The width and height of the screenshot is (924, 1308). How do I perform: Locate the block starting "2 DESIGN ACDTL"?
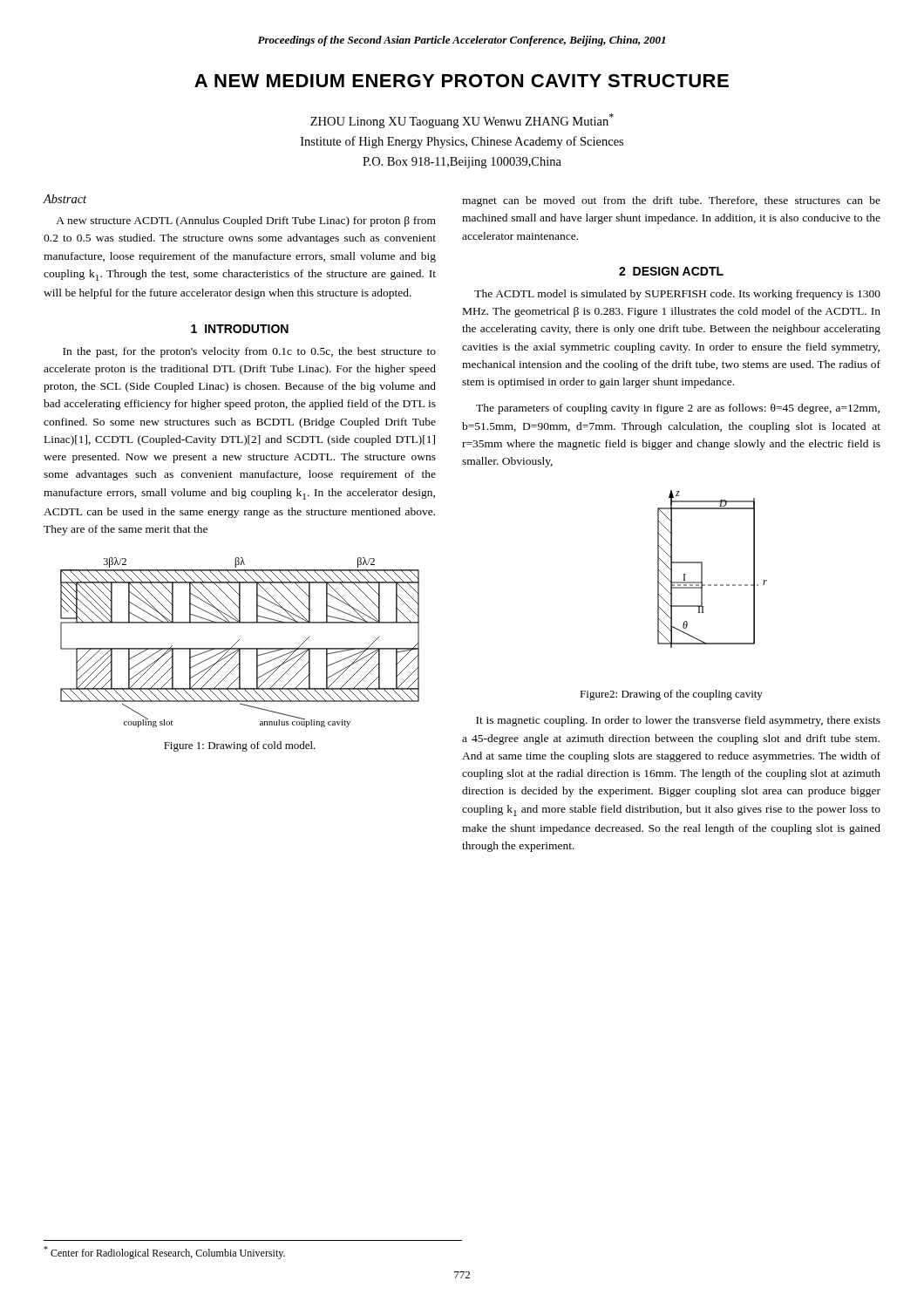point(671,271)
